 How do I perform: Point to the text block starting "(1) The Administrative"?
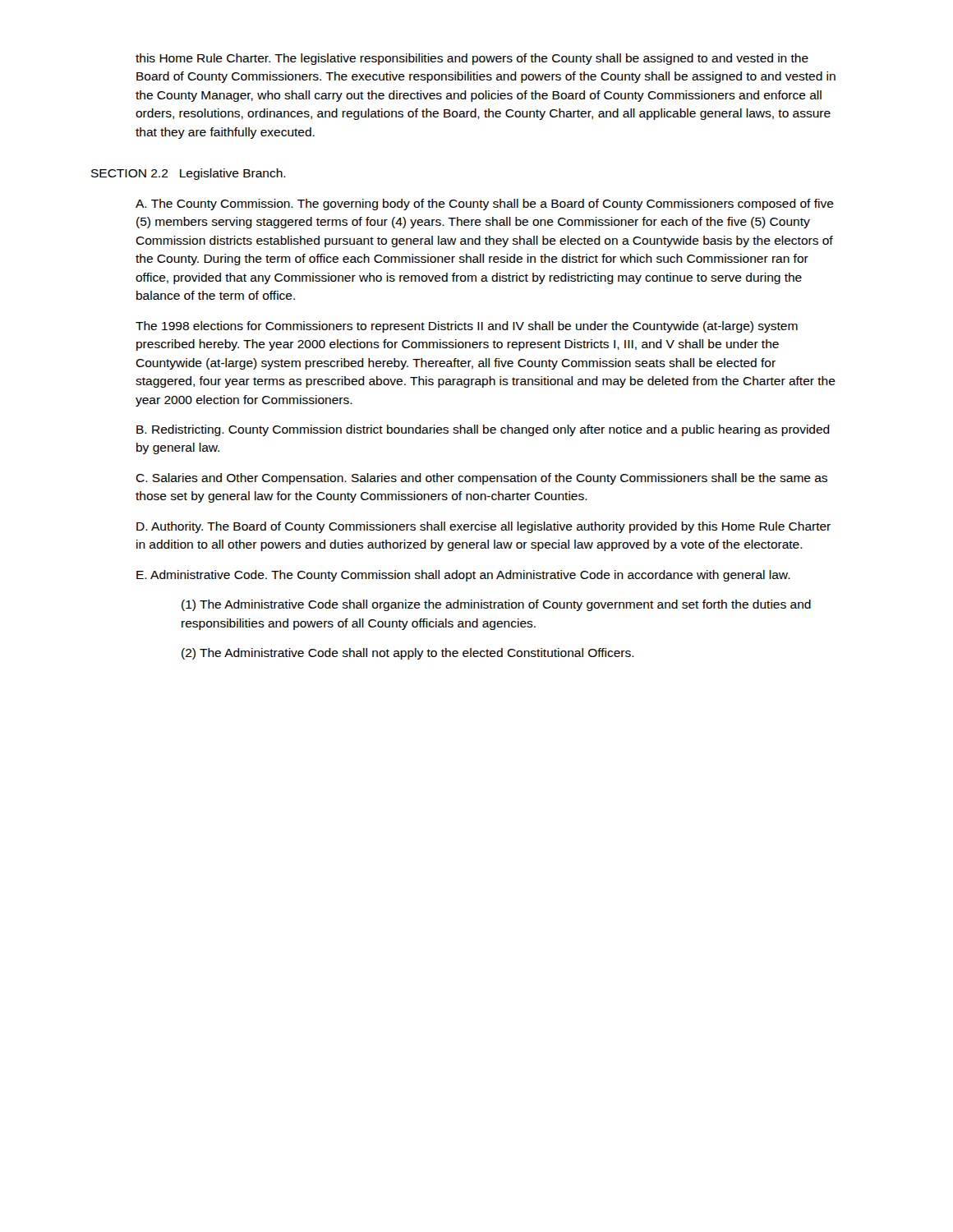click(509, 614)
